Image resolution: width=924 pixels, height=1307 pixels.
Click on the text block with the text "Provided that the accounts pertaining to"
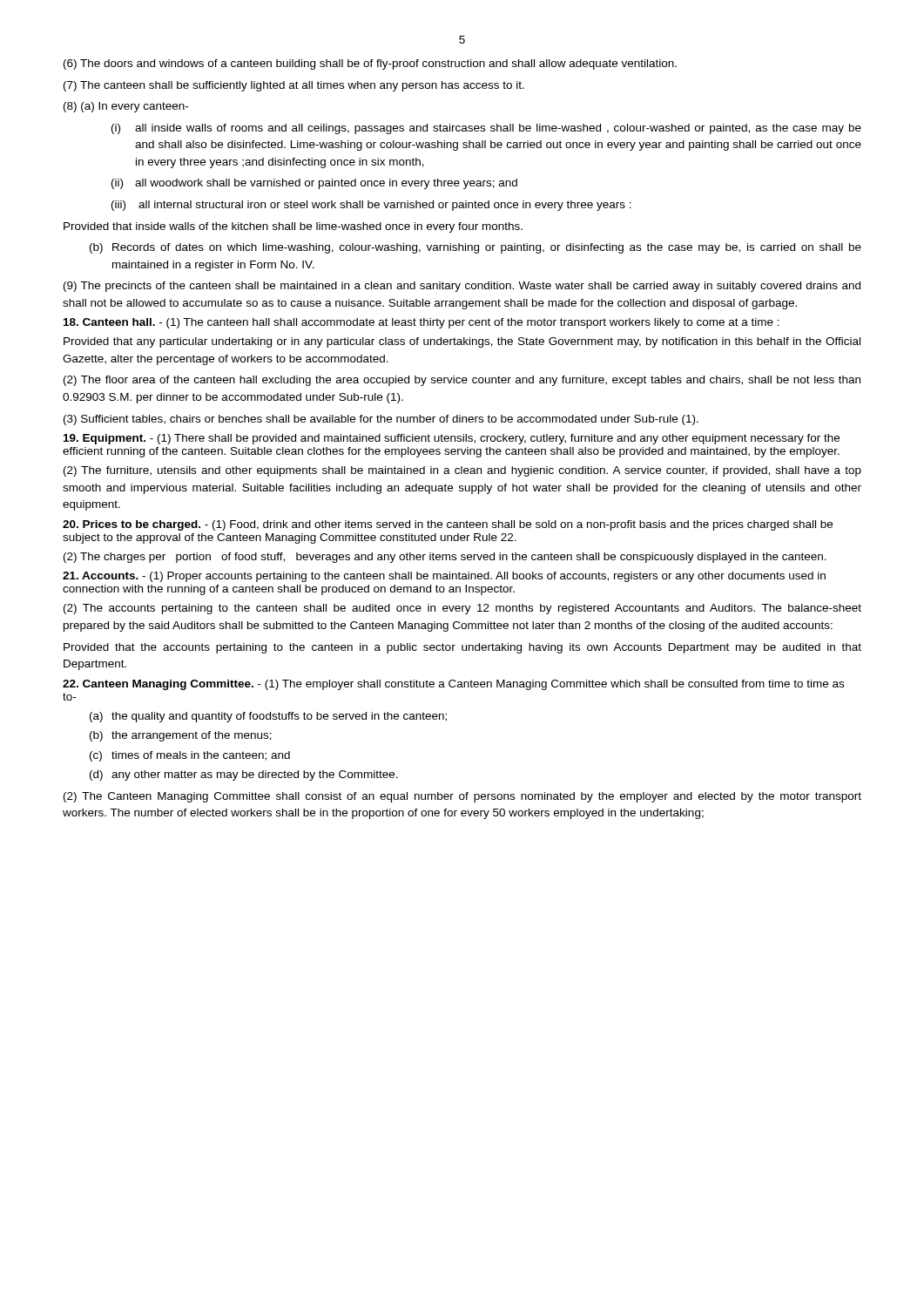click(x=462, y=655)
